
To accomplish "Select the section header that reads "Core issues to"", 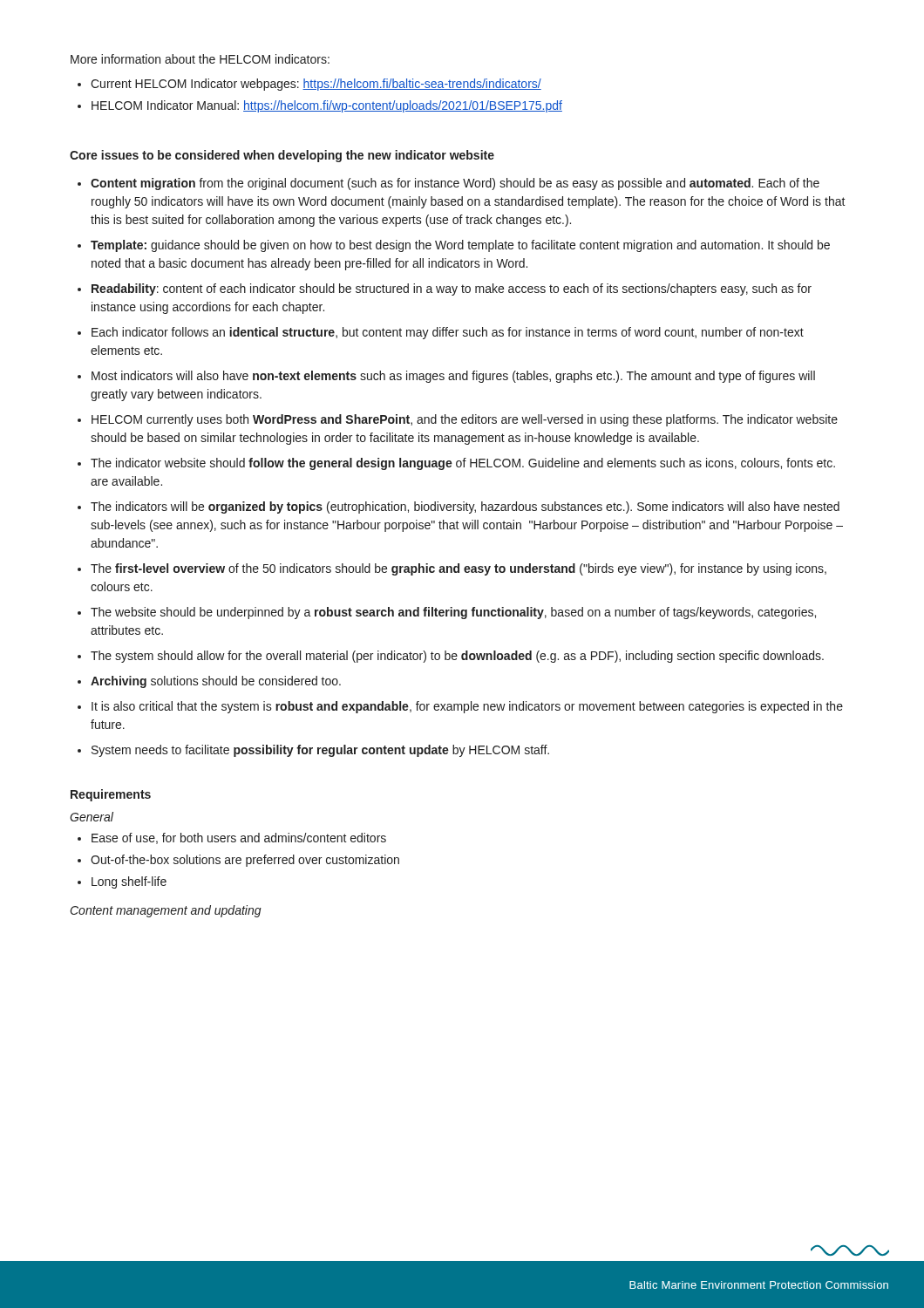I will tap(282, 155).
